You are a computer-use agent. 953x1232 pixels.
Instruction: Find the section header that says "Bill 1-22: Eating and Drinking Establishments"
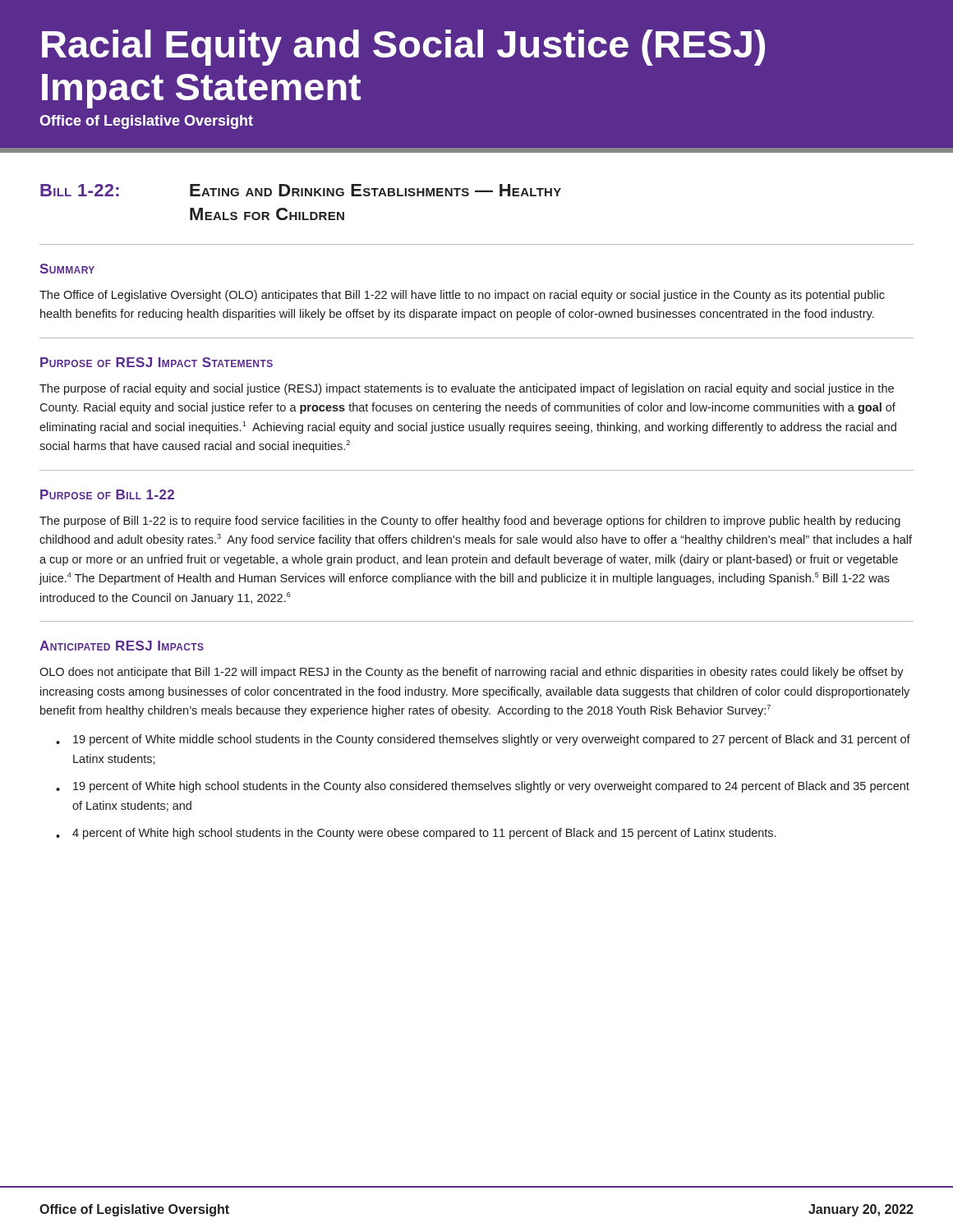[476, 202]
